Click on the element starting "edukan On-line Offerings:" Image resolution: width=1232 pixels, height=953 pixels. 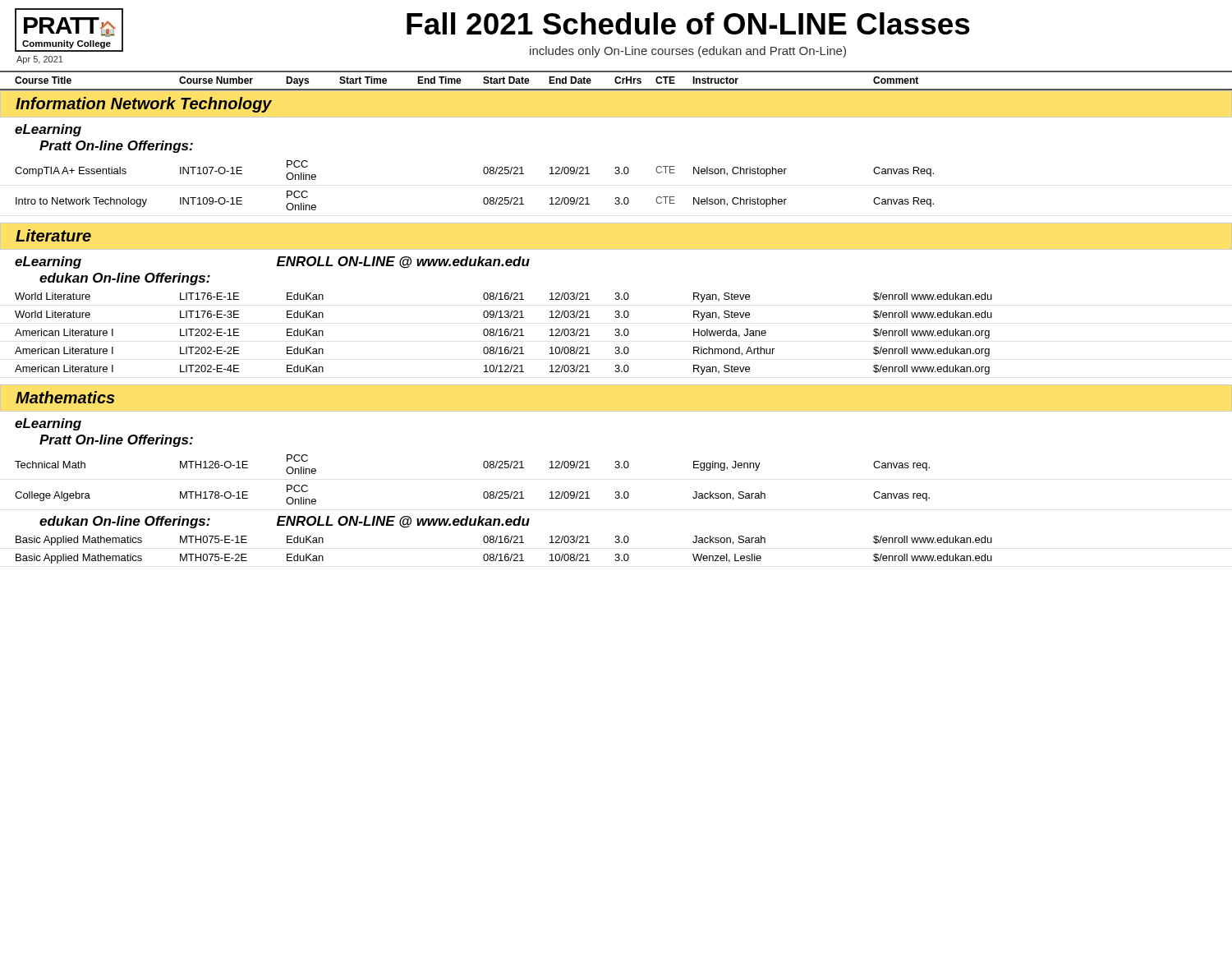click(285, 522)
